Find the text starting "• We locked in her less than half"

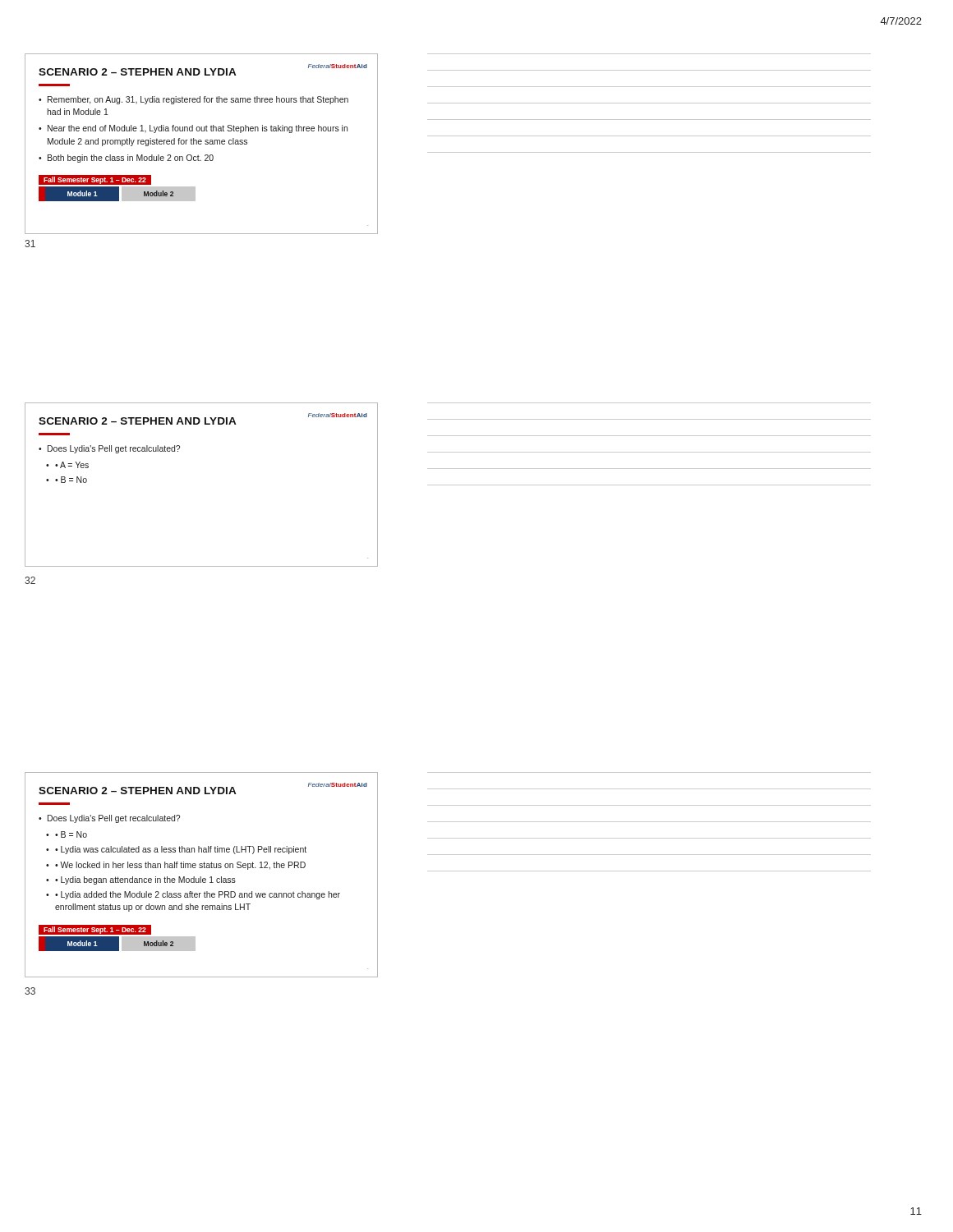[180, 865]
